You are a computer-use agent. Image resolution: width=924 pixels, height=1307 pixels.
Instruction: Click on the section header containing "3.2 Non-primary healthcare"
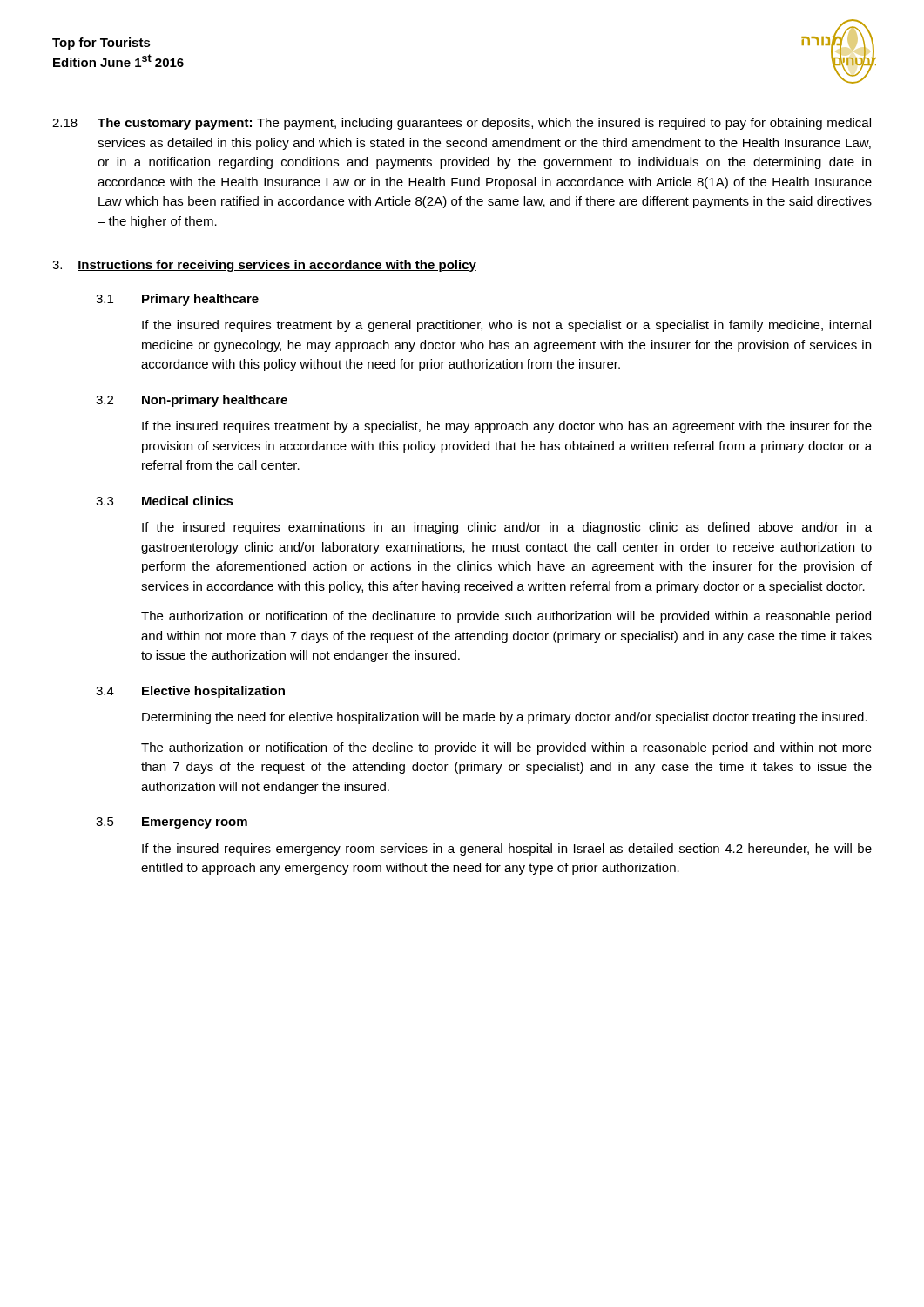[x=192, y=400]
